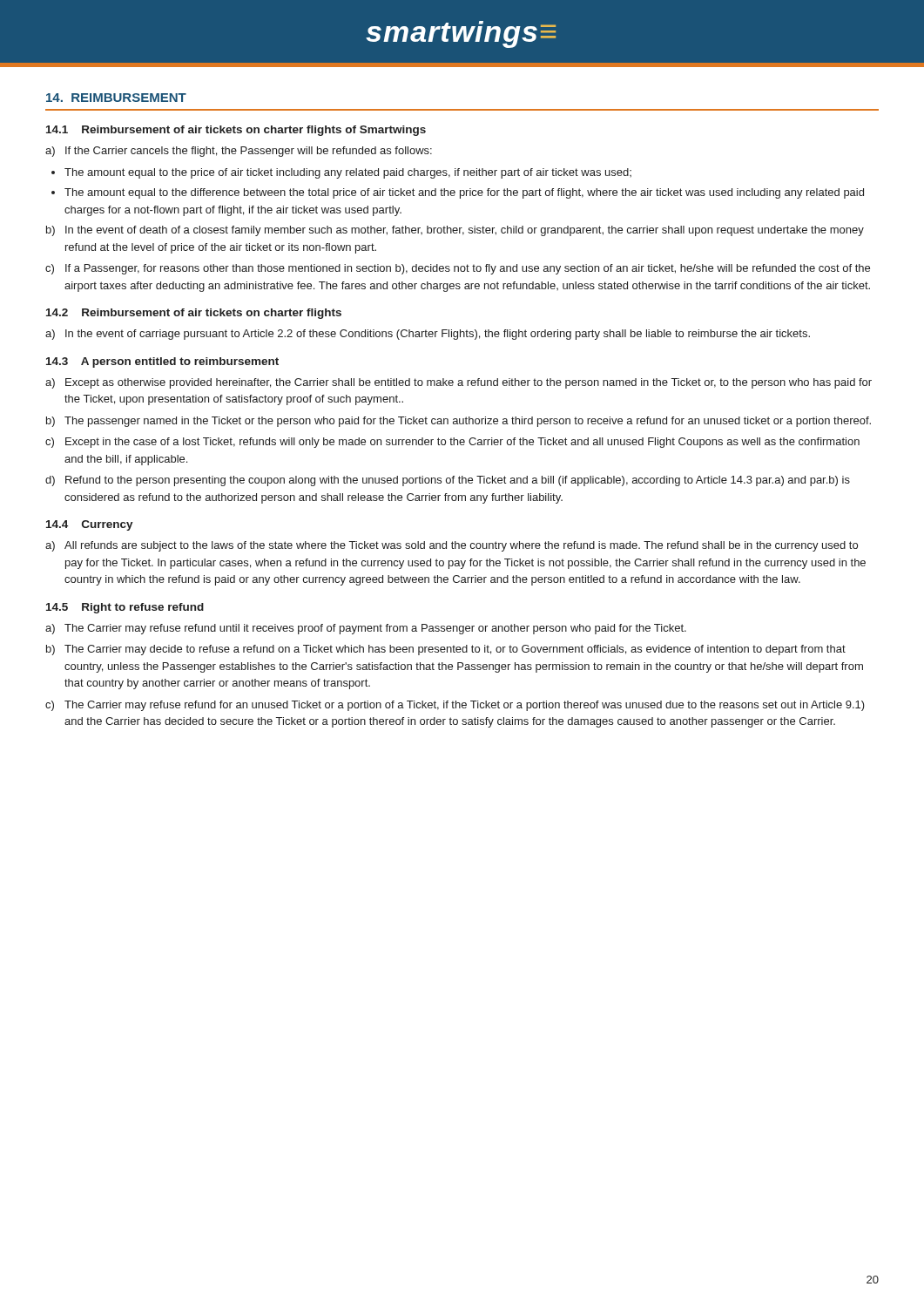
Task: Click on the region starting "The amount equal to the price"
Action: [348, 172]
